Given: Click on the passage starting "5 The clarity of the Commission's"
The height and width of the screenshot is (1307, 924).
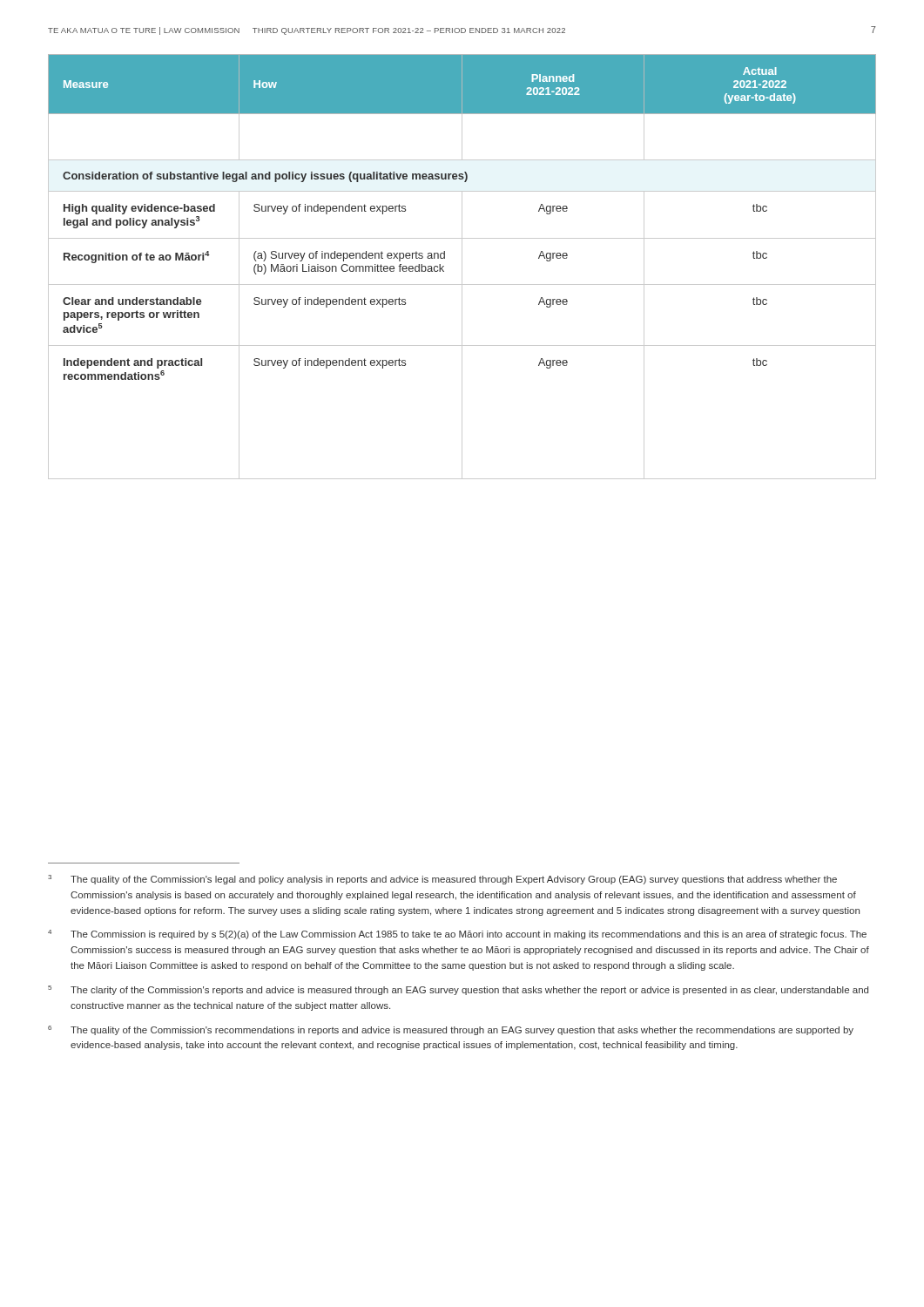Looking at the screenshot, I should 462,998.
